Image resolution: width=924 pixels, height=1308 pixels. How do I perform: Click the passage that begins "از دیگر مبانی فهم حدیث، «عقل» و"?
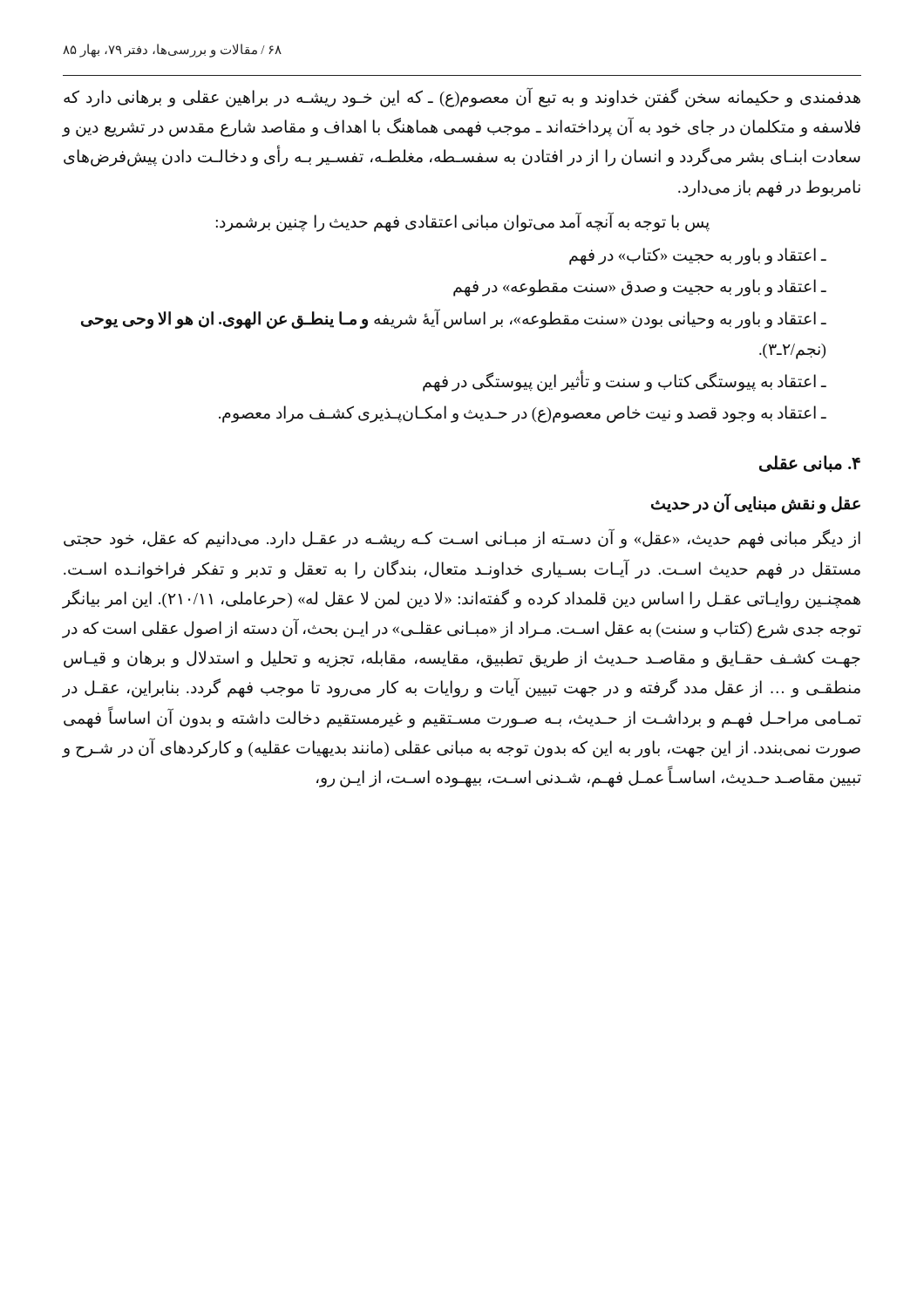coord(462,659)
